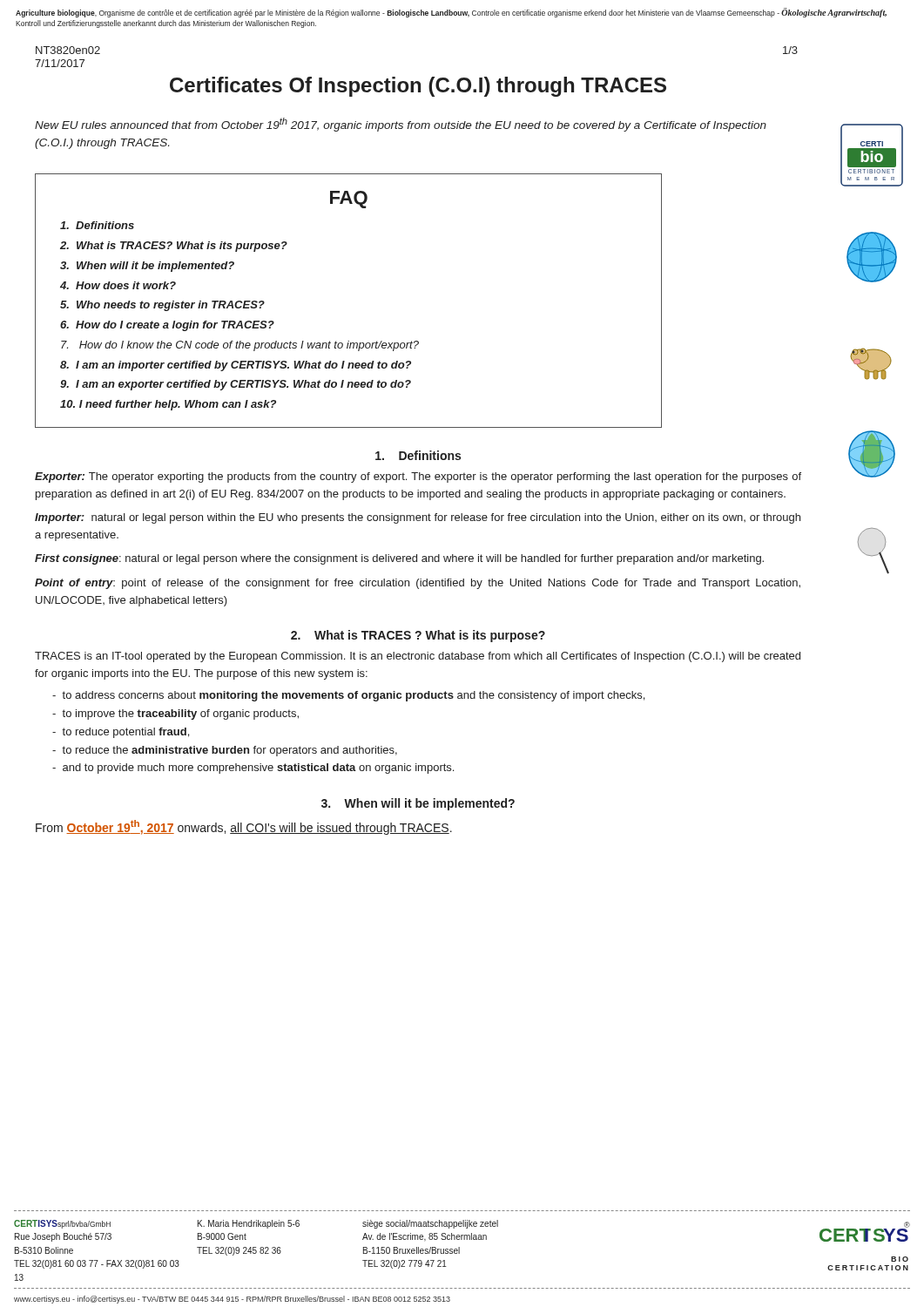Locate the block of text that opens with "TRACES is an IT-tool"
The image size is (924, 1307).
click(418, 664)
